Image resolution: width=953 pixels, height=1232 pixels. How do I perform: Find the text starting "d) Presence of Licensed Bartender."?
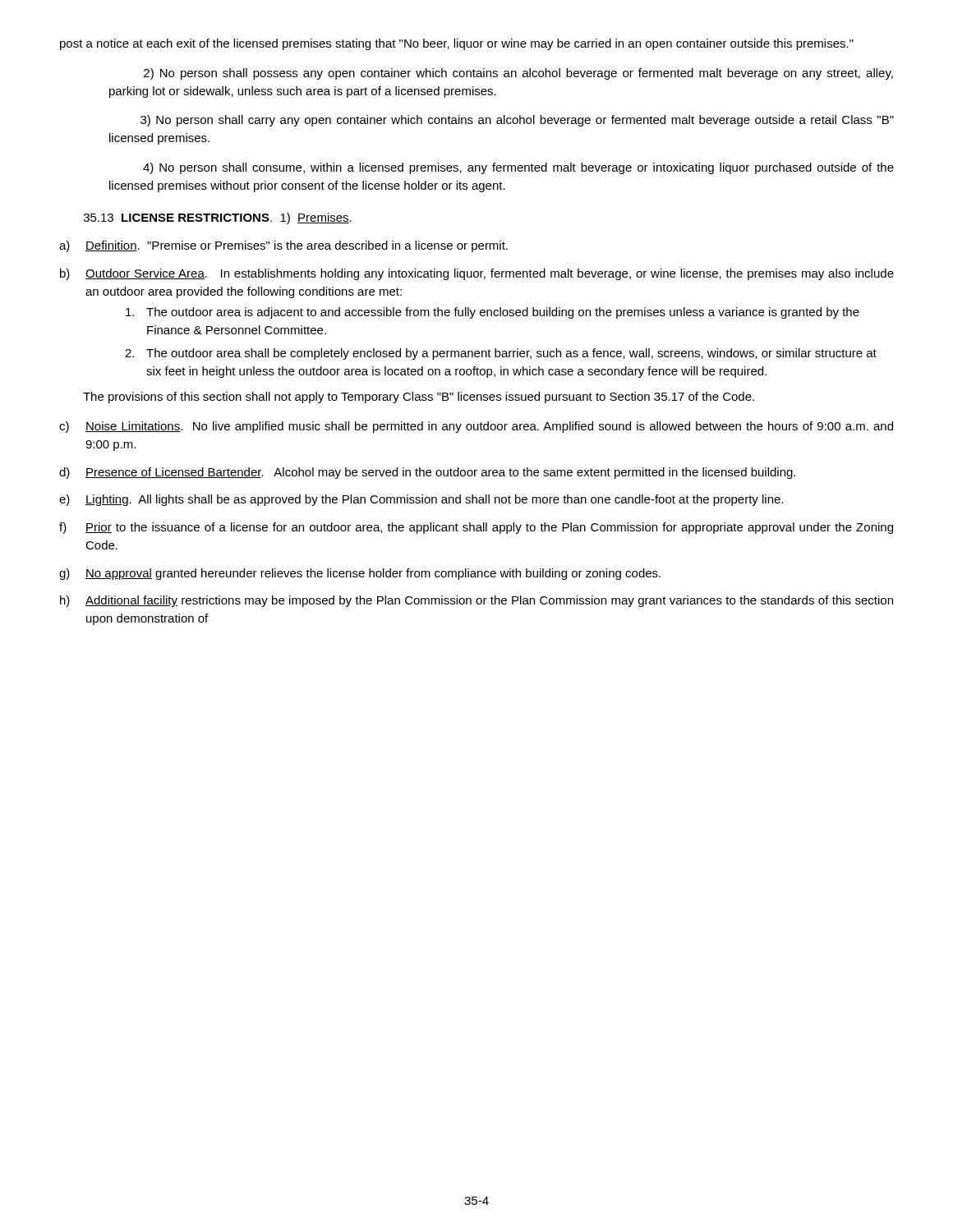pyautogui.click(x=476, y=472)
